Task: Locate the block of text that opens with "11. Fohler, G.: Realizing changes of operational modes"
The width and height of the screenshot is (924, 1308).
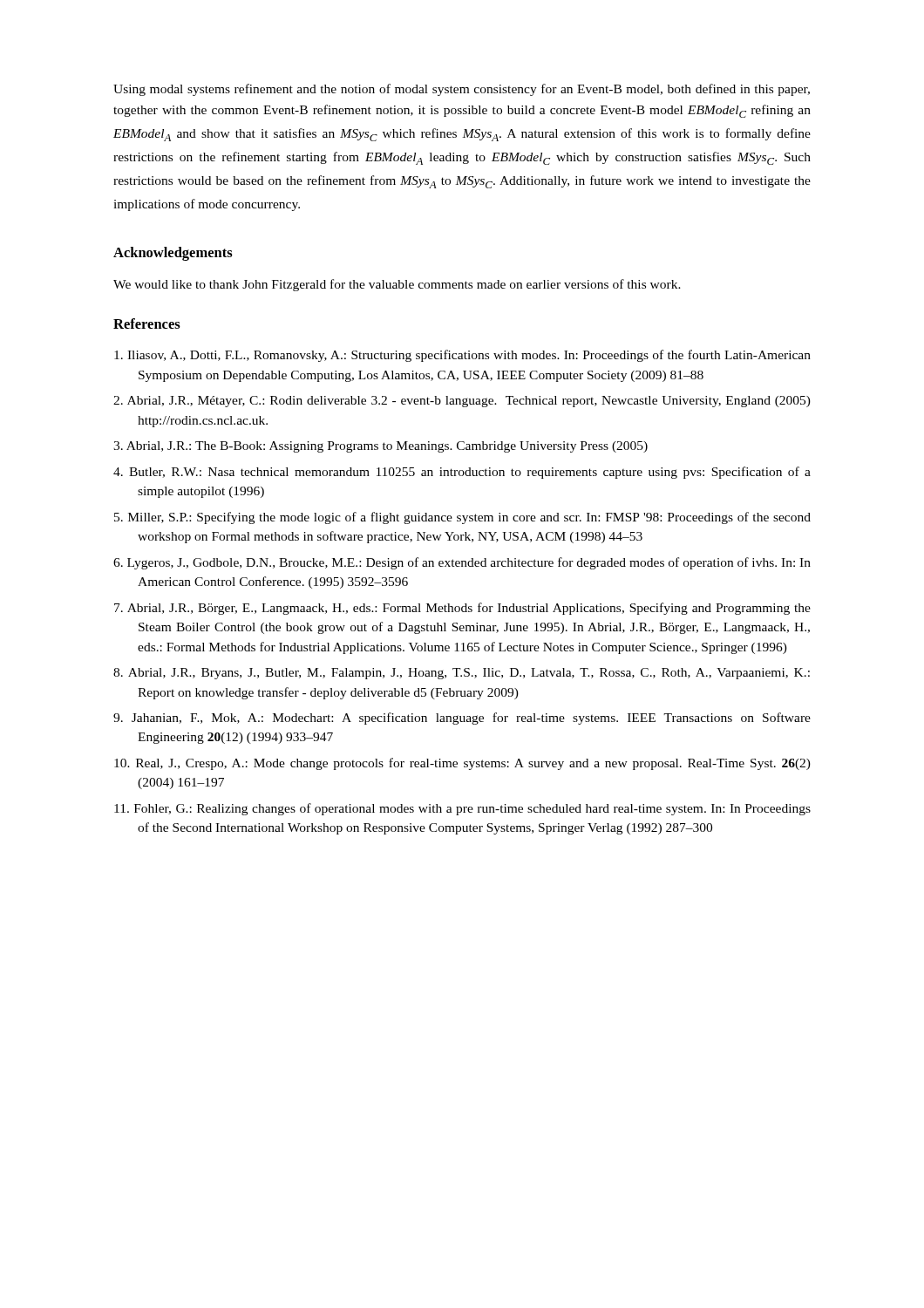Action: tap(462, 818)
